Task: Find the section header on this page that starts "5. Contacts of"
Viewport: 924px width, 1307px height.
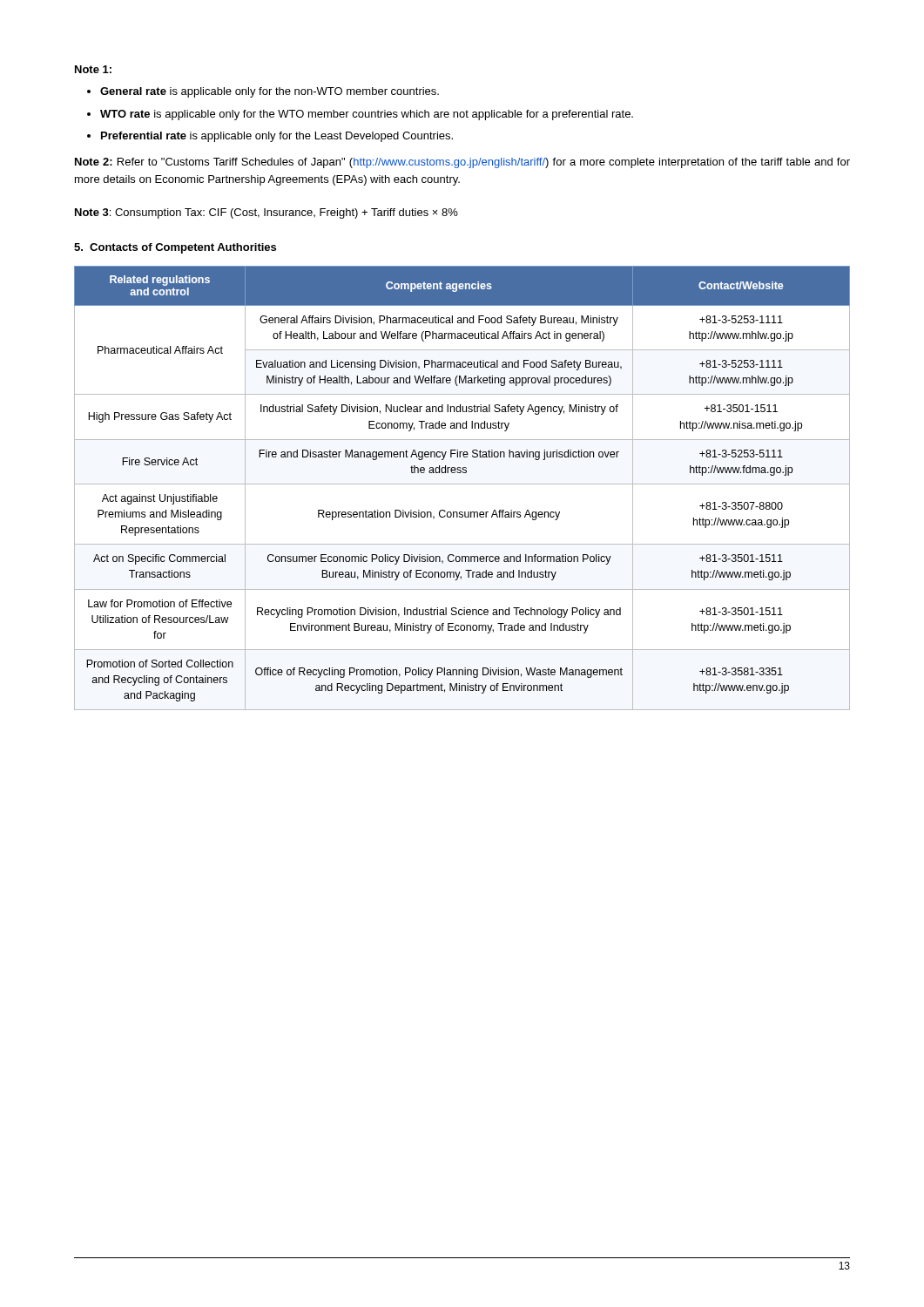Action: pos(175,247)
